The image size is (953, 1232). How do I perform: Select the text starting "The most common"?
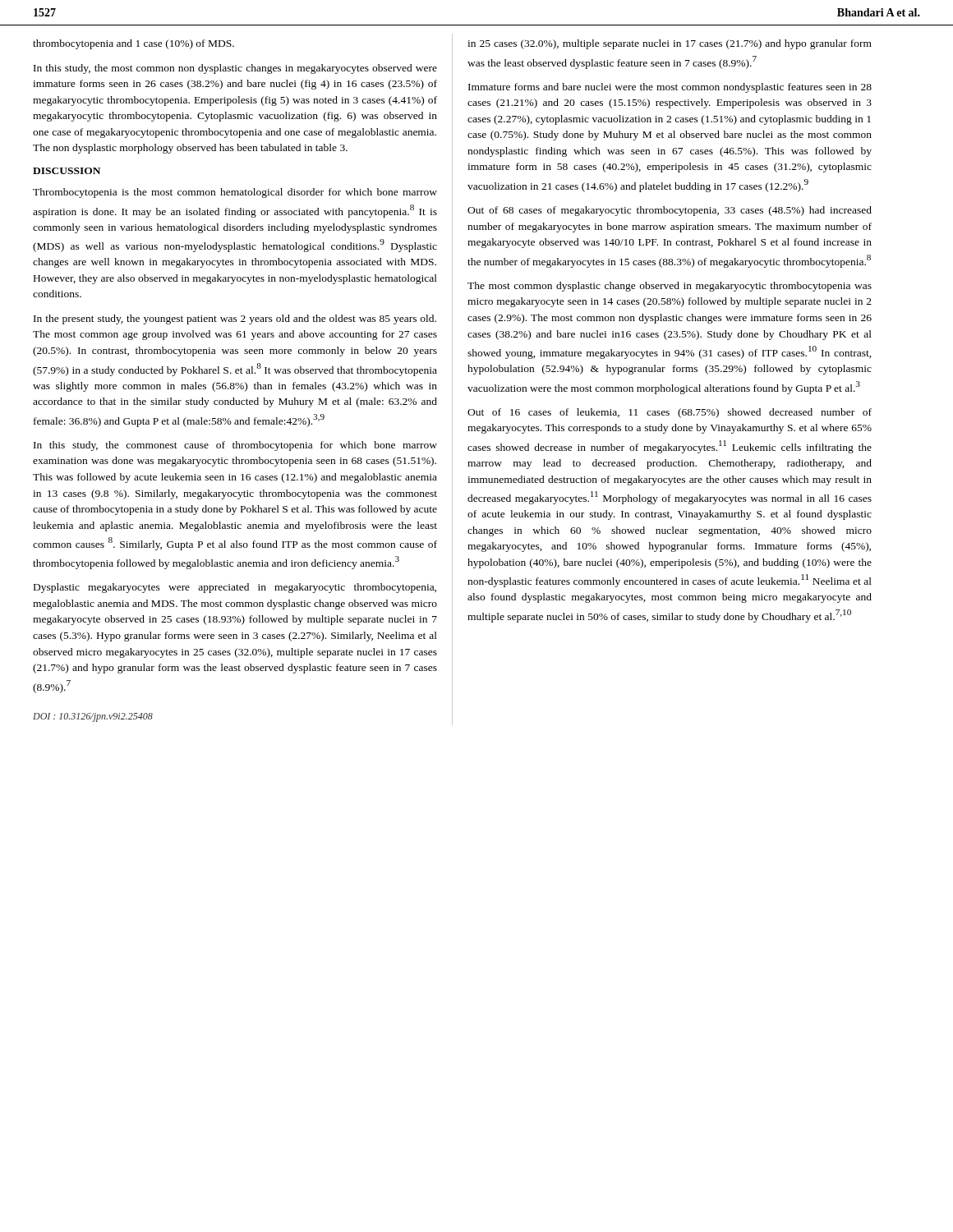coord(670,337)
